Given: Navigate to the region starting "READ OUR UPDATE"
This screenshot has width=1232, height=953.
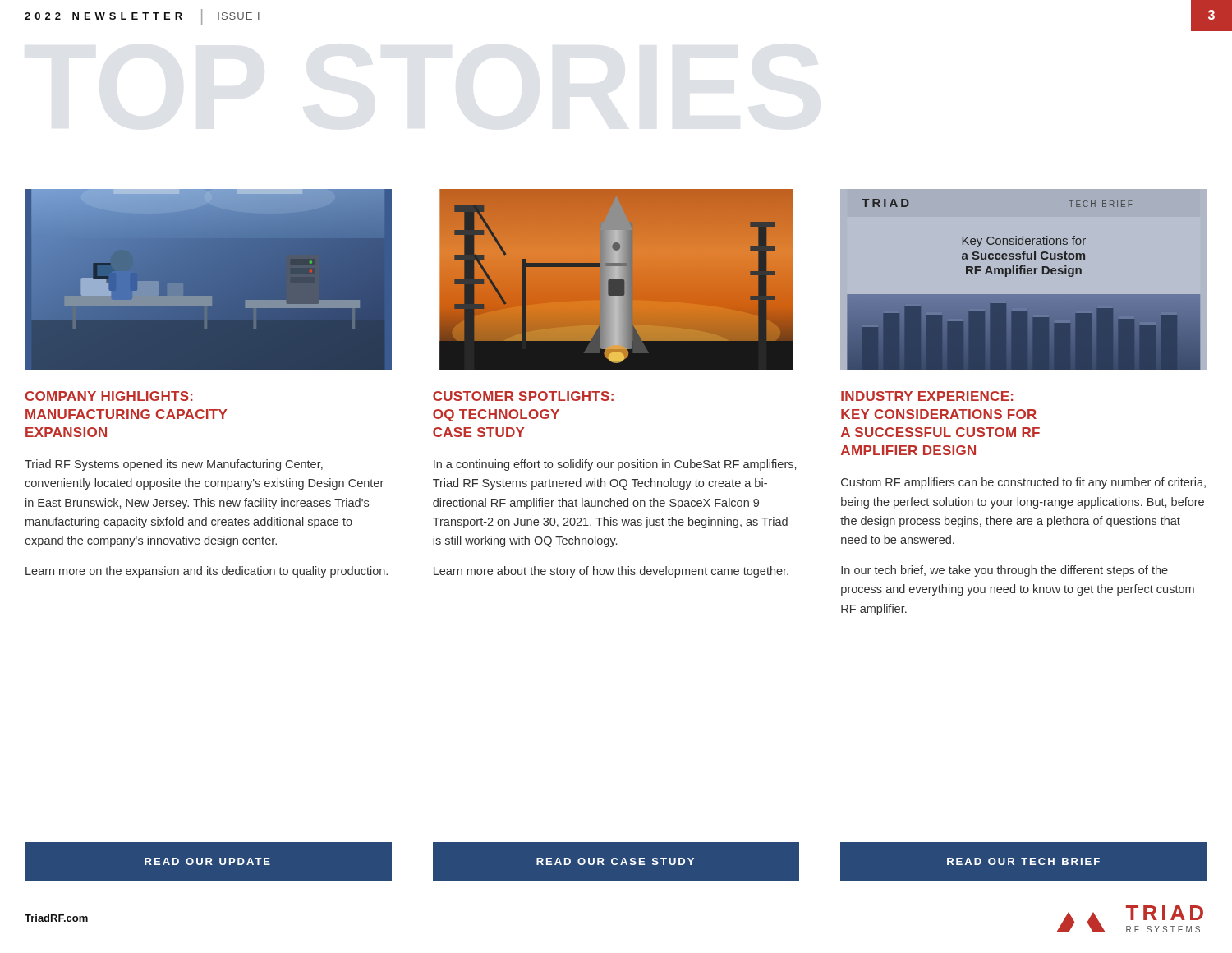Looking at the screenshot, I should (208, 861).
